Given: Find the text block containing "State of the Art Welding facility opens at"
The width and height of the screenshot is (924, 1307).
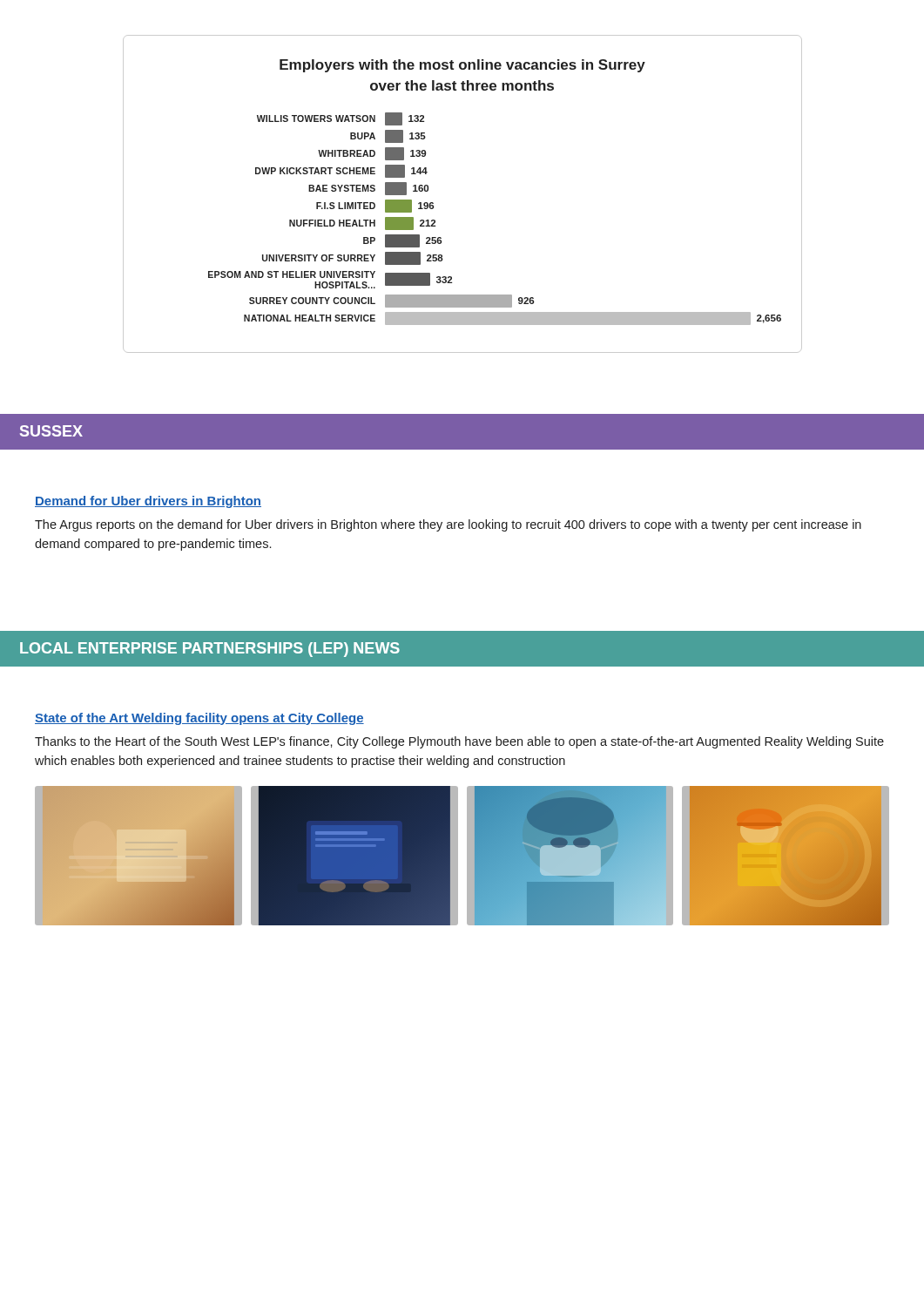Looking at the screenshot, I should pyautogui.click(x=199, y=717).
